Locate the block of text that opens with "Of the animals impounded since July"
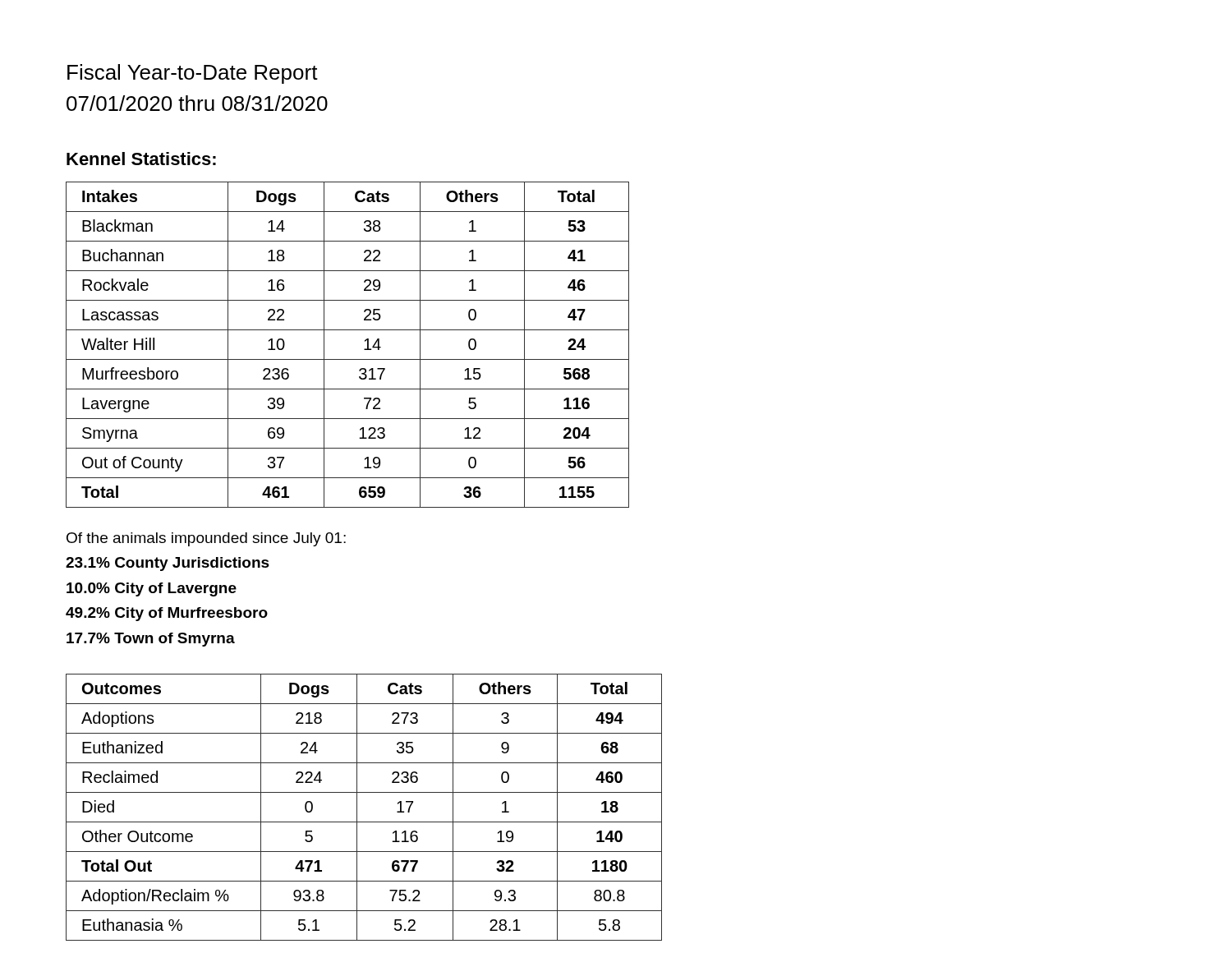This screenshot has width=1232, height=953. tap(206, 538)
